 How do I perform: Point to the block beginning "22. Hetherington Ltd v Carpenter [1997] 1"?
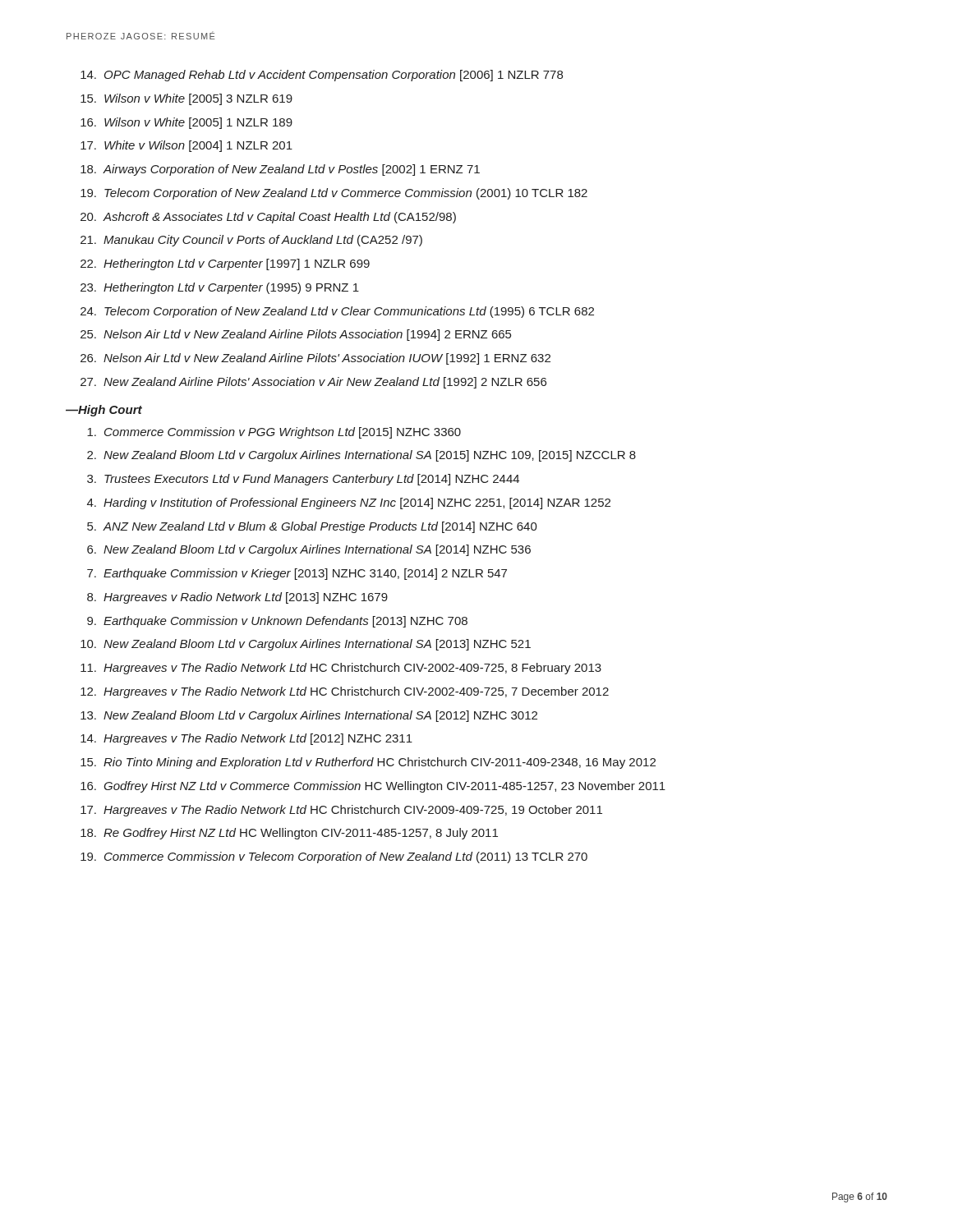[x=225, y=264]
